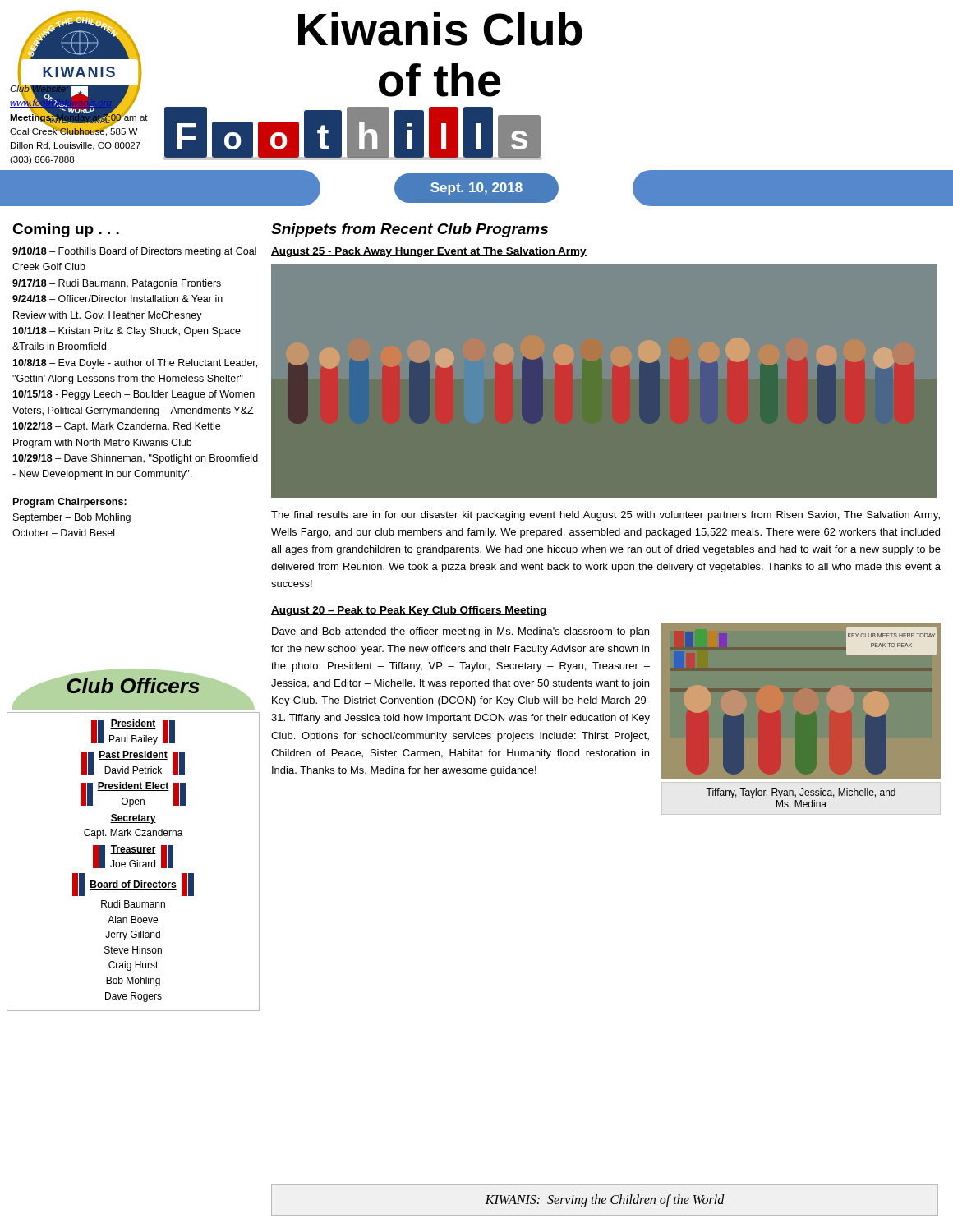Click on the infographic
The image size is (953, 1232).
click(133, 838)
